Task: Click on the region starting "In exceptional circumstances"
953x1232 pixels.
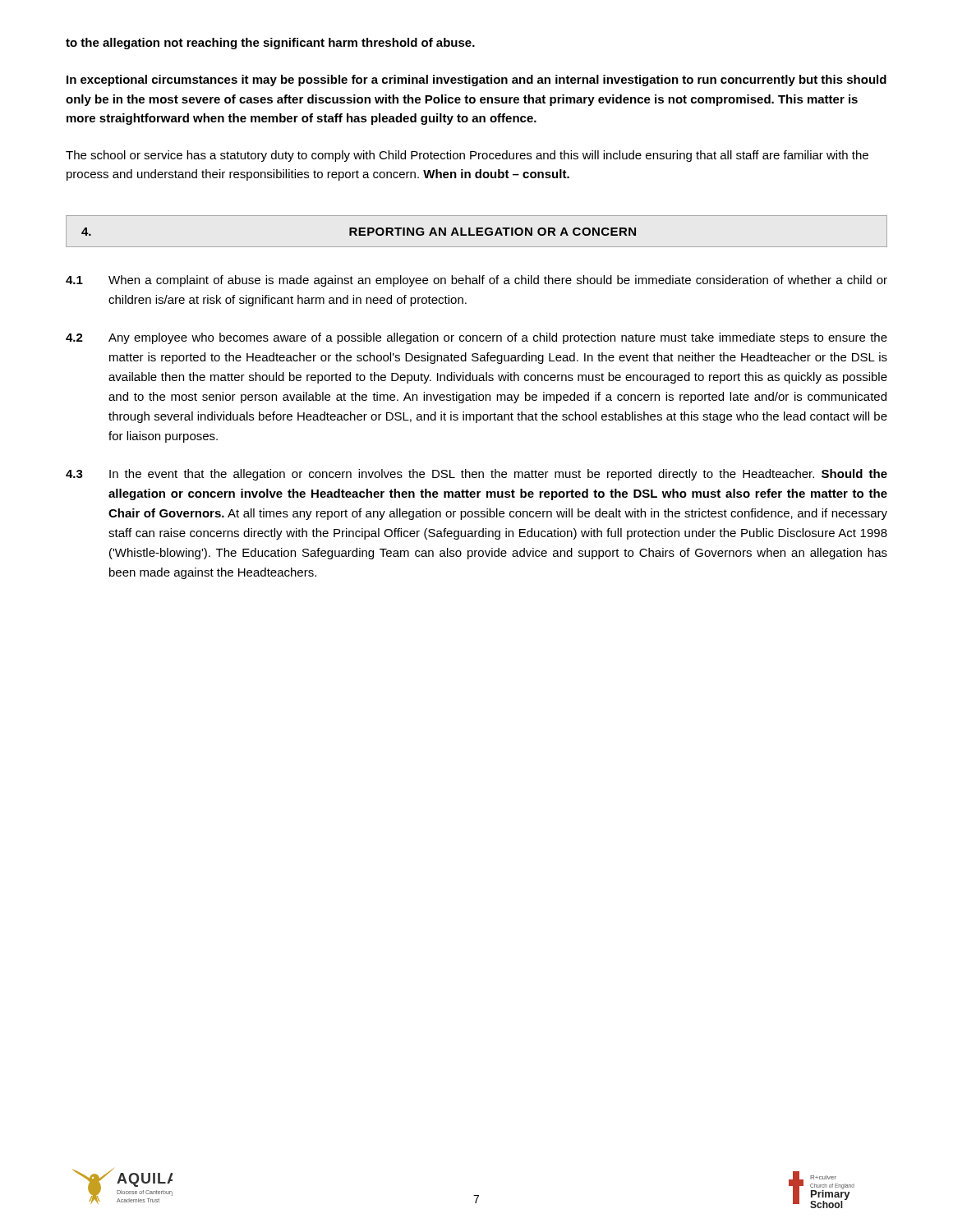Action: point(476,99)
